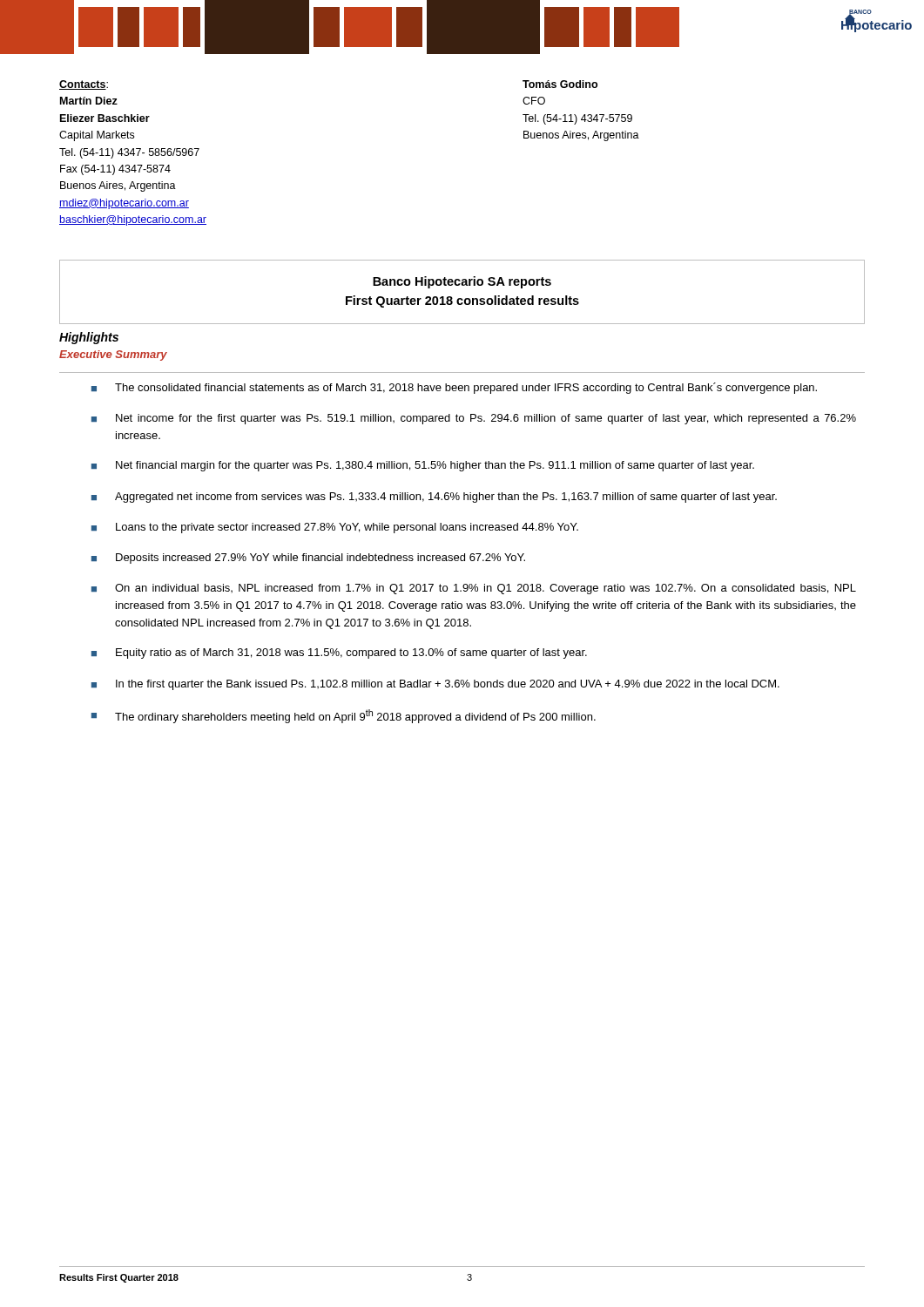The width and height of the screenshot is (924, 1307).
Task: Click on the list item containing "■ Deposits increased 27.9% YoY"
Action: (478, 558)
